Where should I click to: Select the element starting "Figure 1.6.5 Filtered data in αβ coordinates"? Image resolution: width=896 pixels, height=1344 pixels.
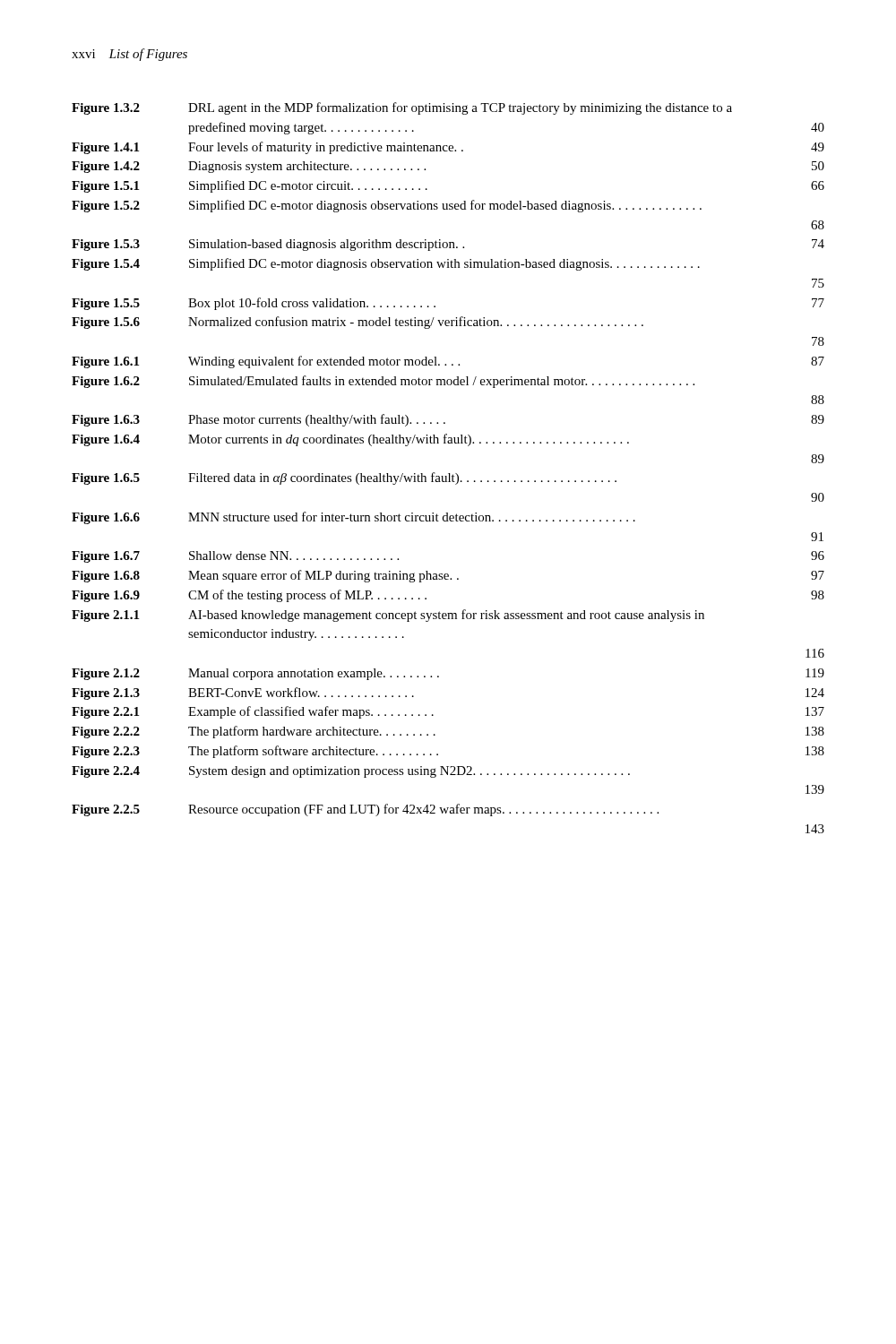coord(448,488)
